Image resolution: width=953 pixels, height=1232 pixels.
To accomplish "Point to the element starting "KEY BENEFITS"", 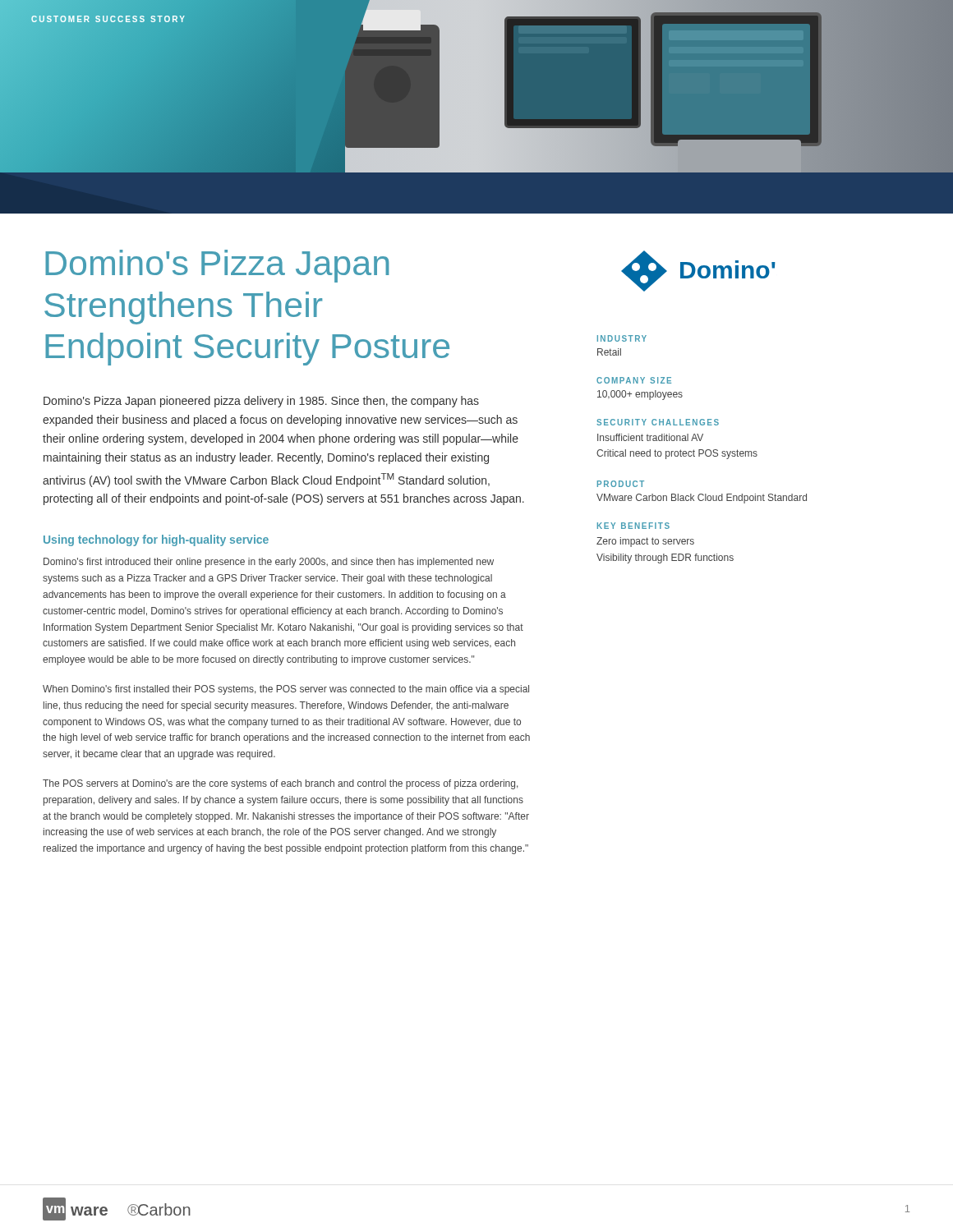I will pyautogui.click(x=634, y=526).
